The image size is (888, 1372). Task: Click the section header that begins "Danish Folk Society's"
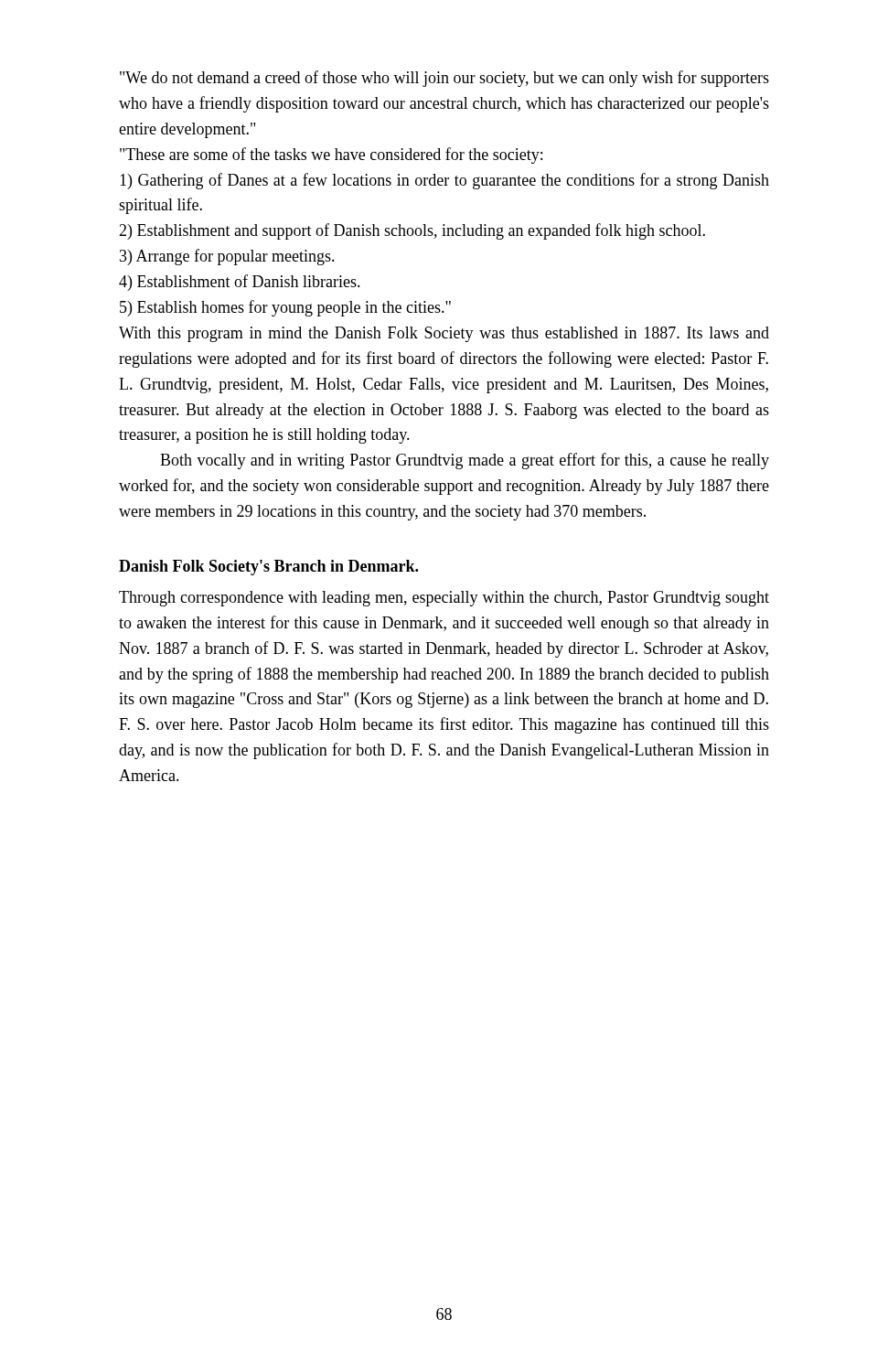pyautogui.click(x=269, y=566)
